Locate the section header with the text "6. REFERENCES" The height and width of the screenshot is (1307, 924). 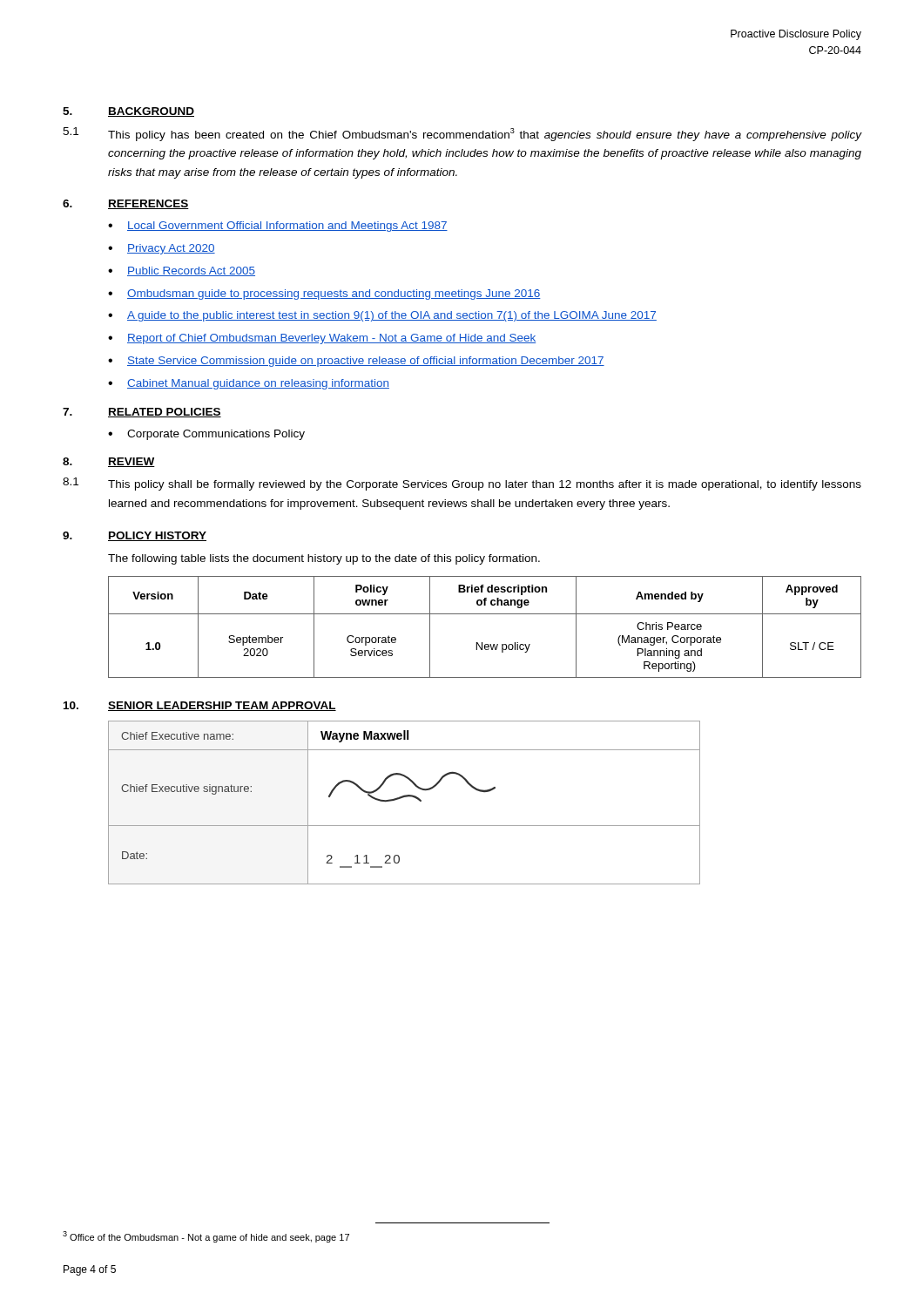(126, 204)
